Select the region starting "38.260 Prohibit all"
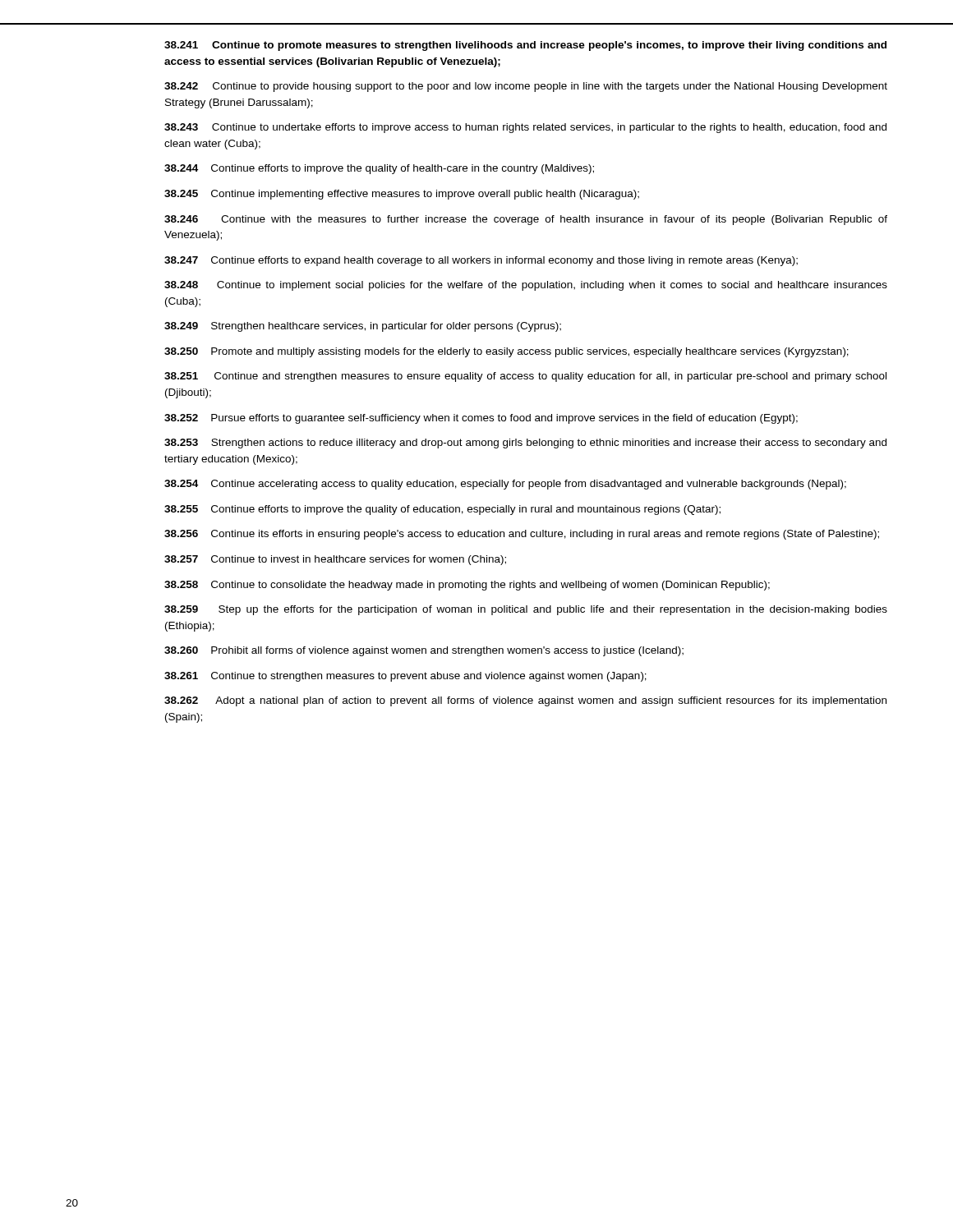Screen dimensions: 1232x953 424,650
